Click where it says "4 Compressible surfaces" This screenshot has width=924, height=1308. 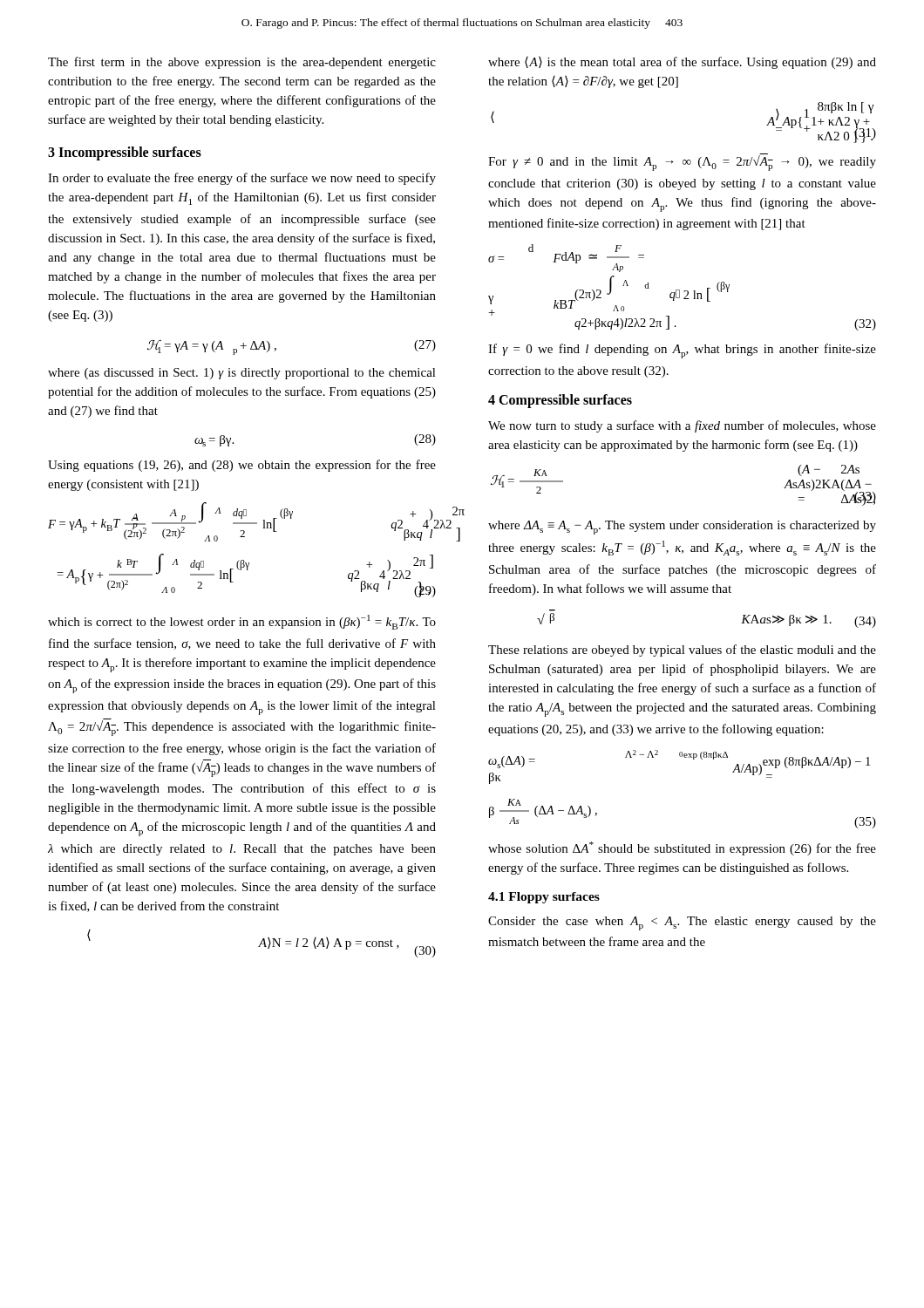[x=560, y=400]
